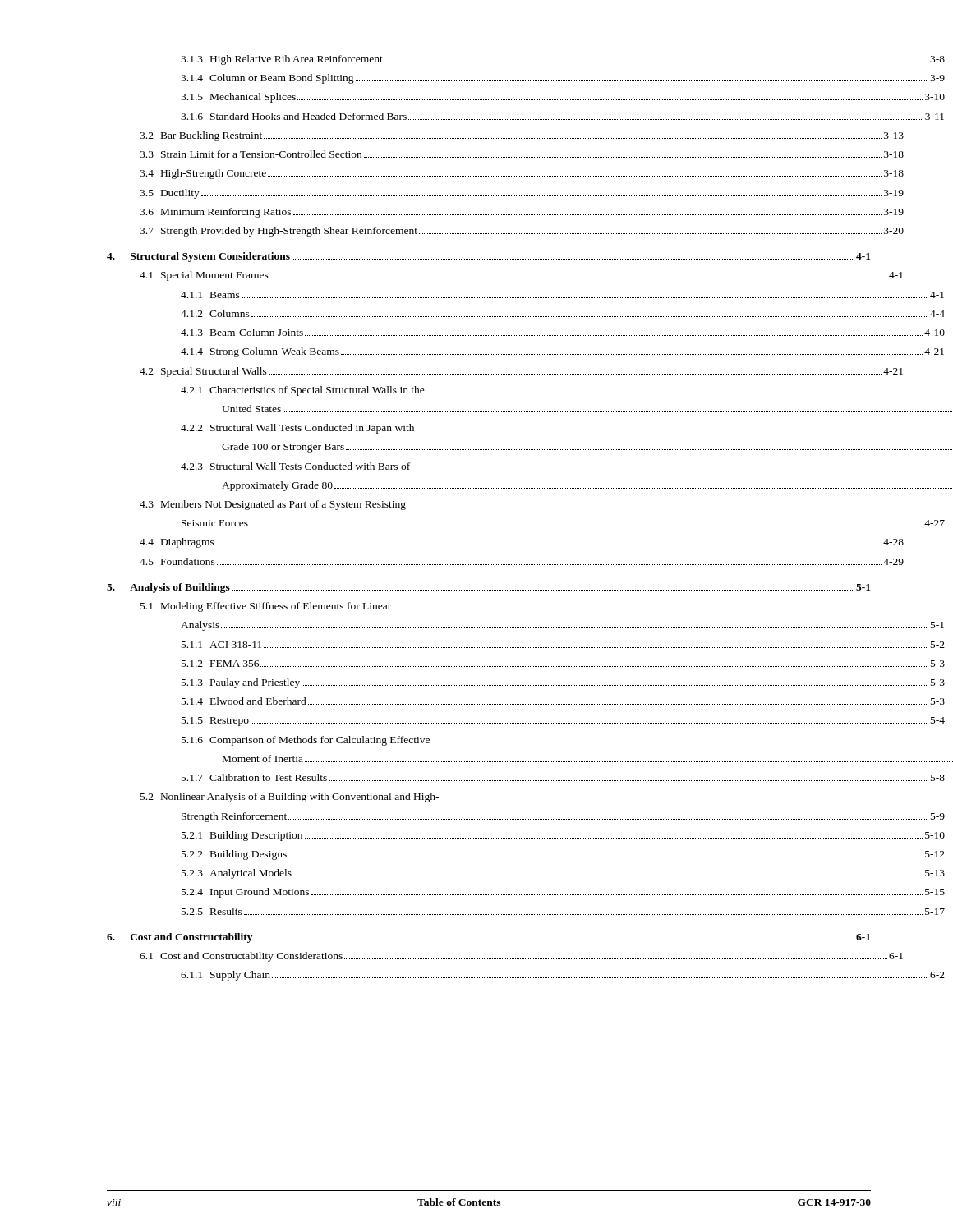Screen dimensions: 1232x953
Task: Click on the text block starting "4.1.2 Columns 4-4"
Action: [489, 313]
